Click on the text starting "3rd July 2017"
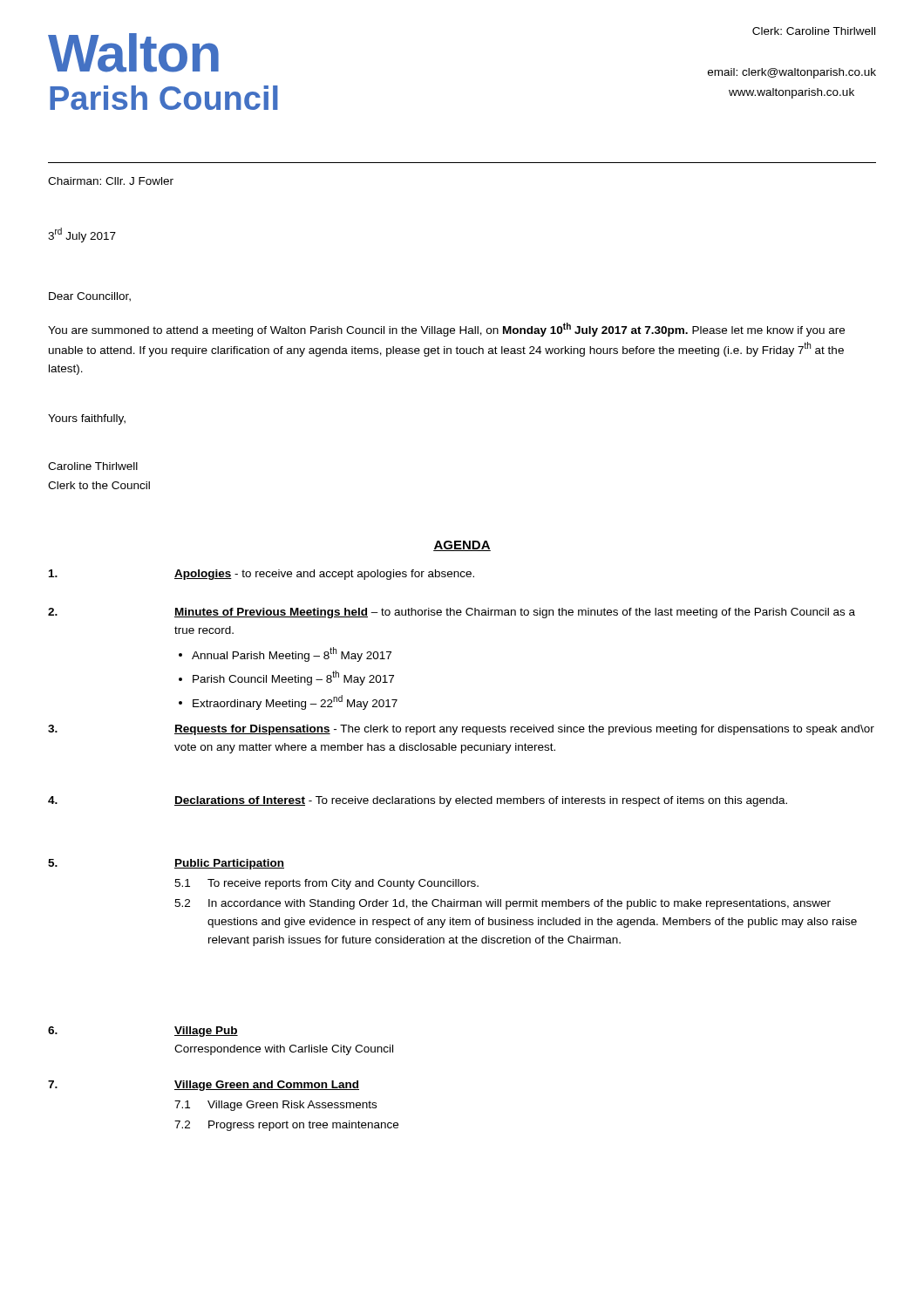Image resolution: width=924 pixels, height=1308 pixels. coord(82,234)
